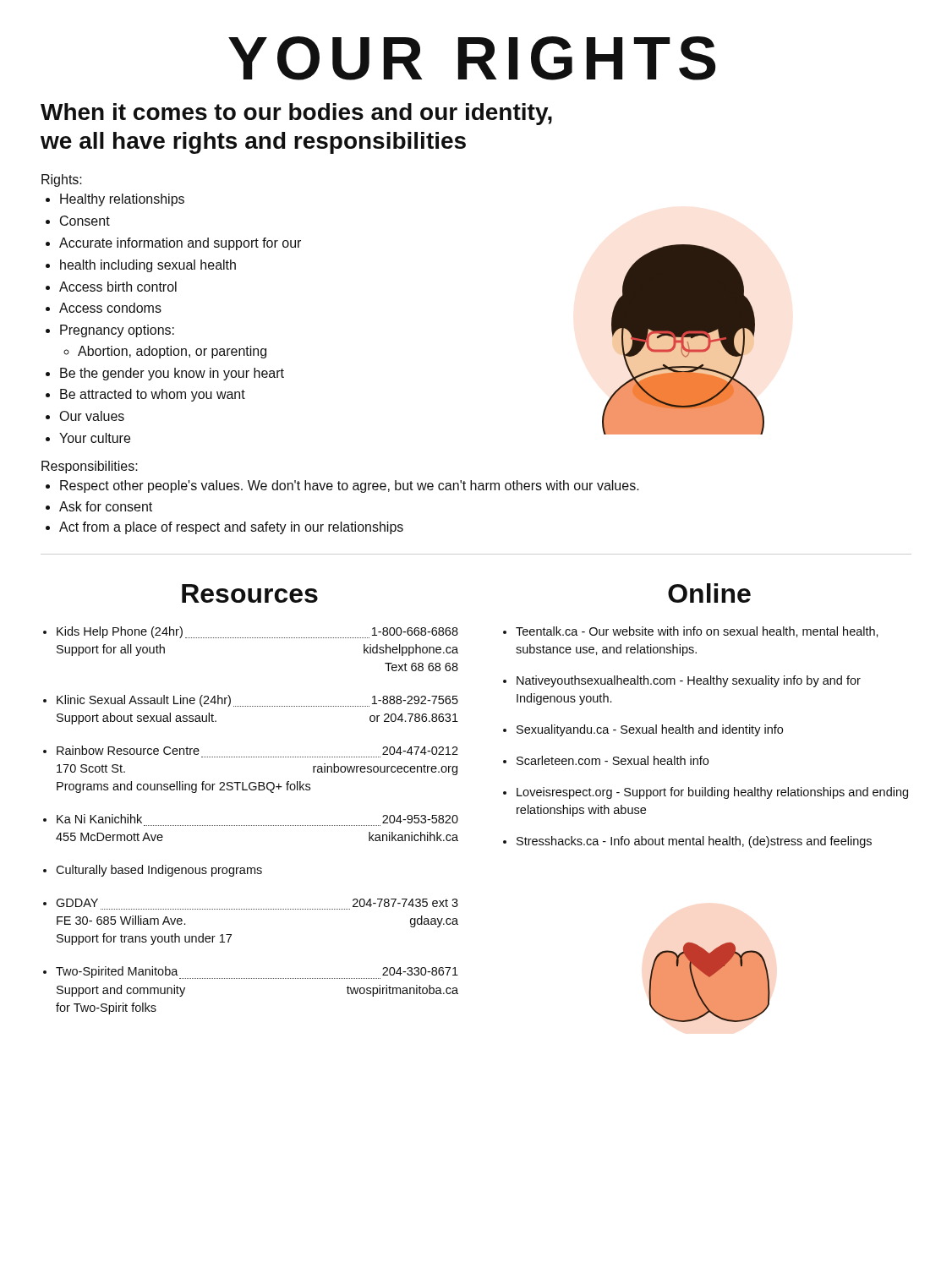Select the list item with the text "Be the gender you know in your"
This screenshot has height=1268, width=952.
tap(172, 373)
